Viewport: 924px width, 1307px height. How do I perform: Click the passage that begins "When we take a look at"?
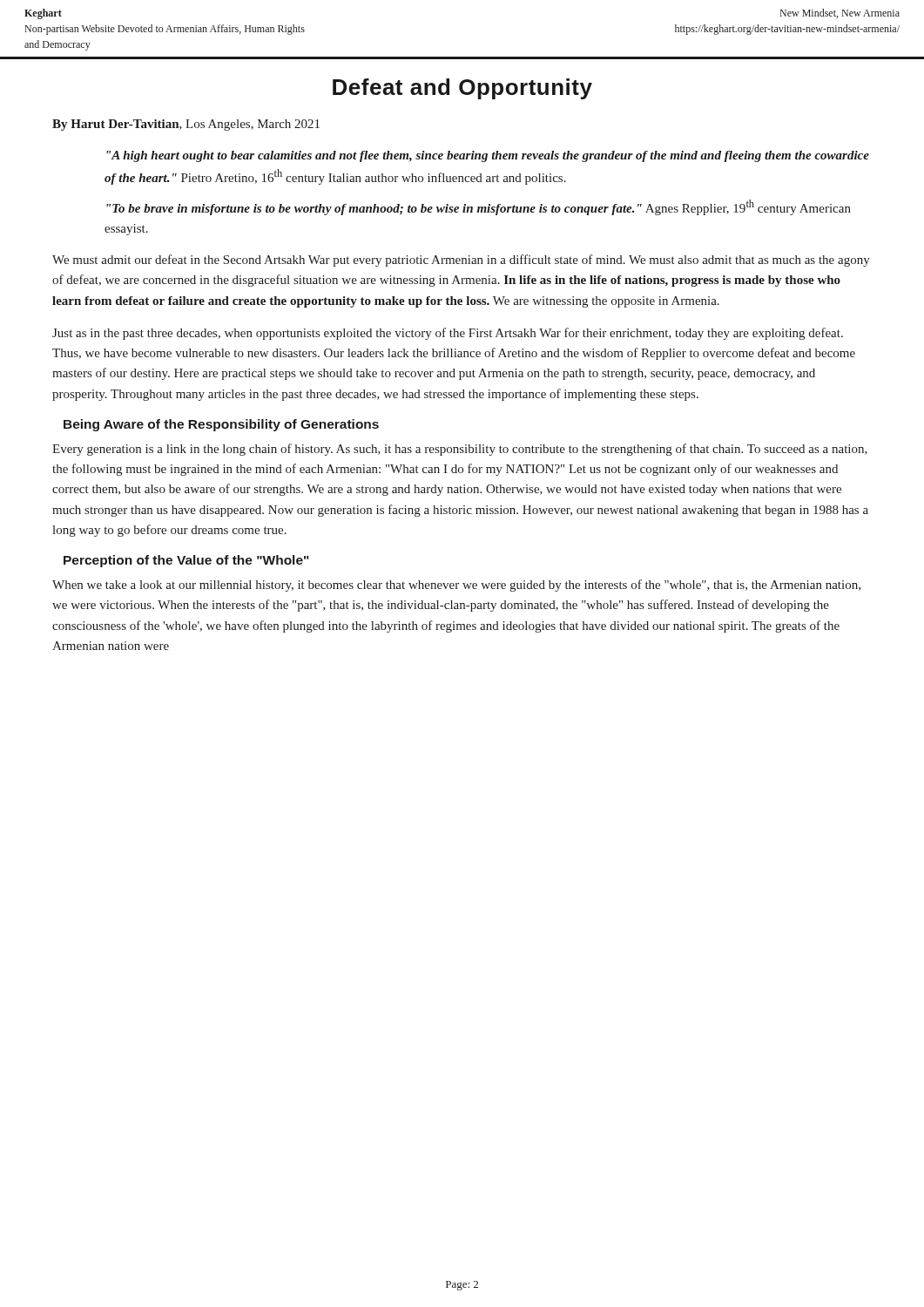pos(457,615)
